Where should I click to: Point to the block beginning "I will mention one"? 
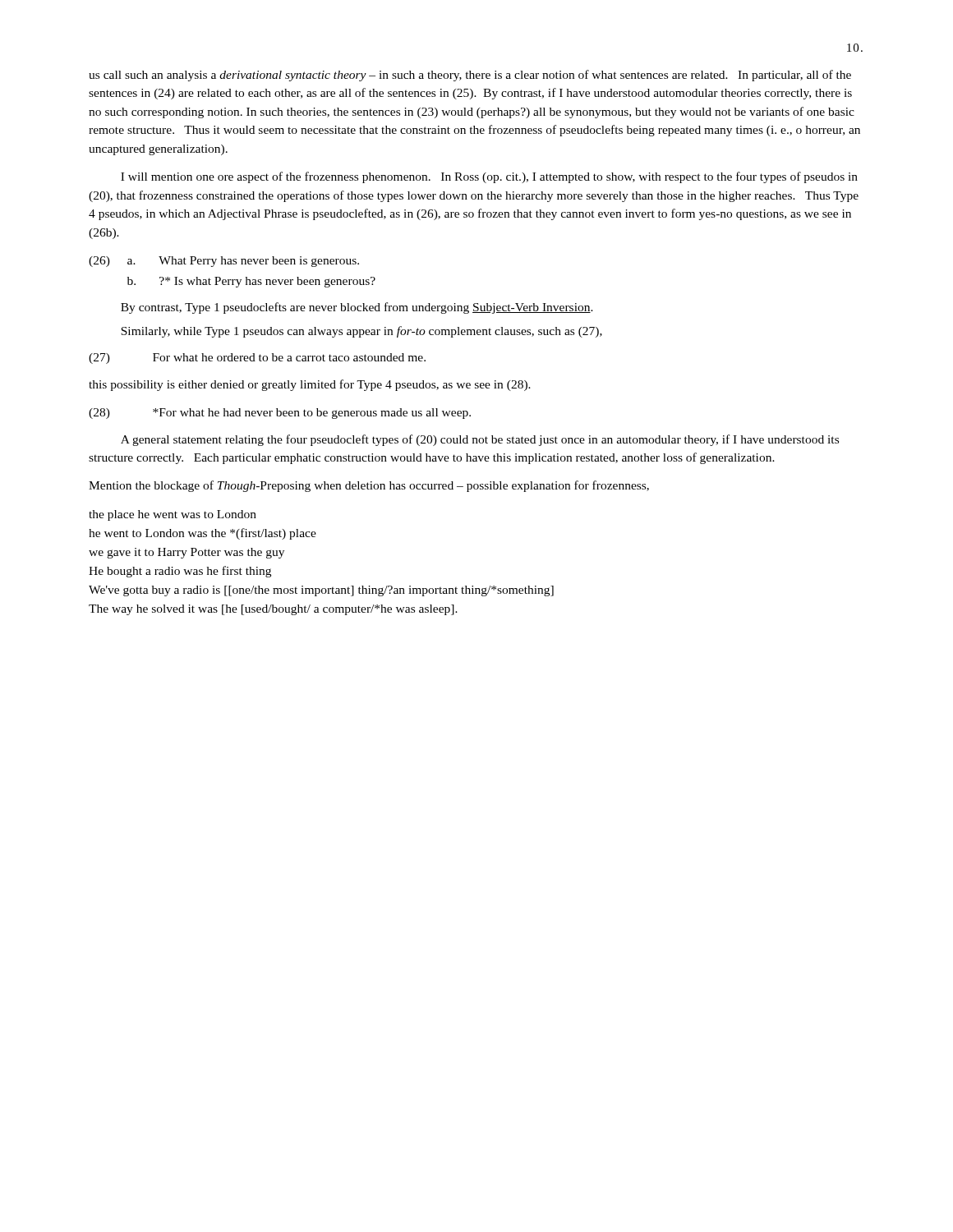click(474, 204)
